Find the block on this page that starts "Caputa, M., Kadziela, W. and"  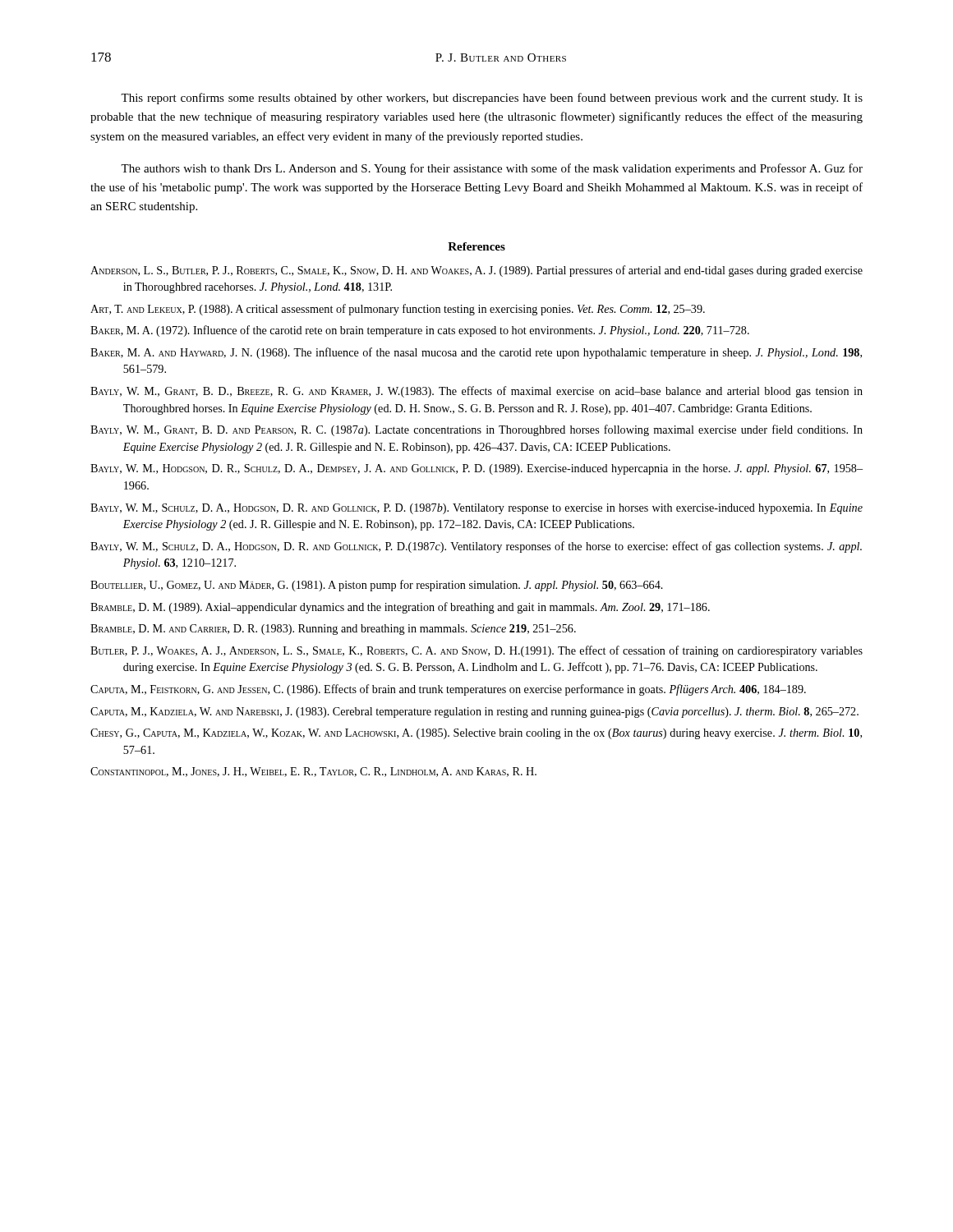point(475,711)
